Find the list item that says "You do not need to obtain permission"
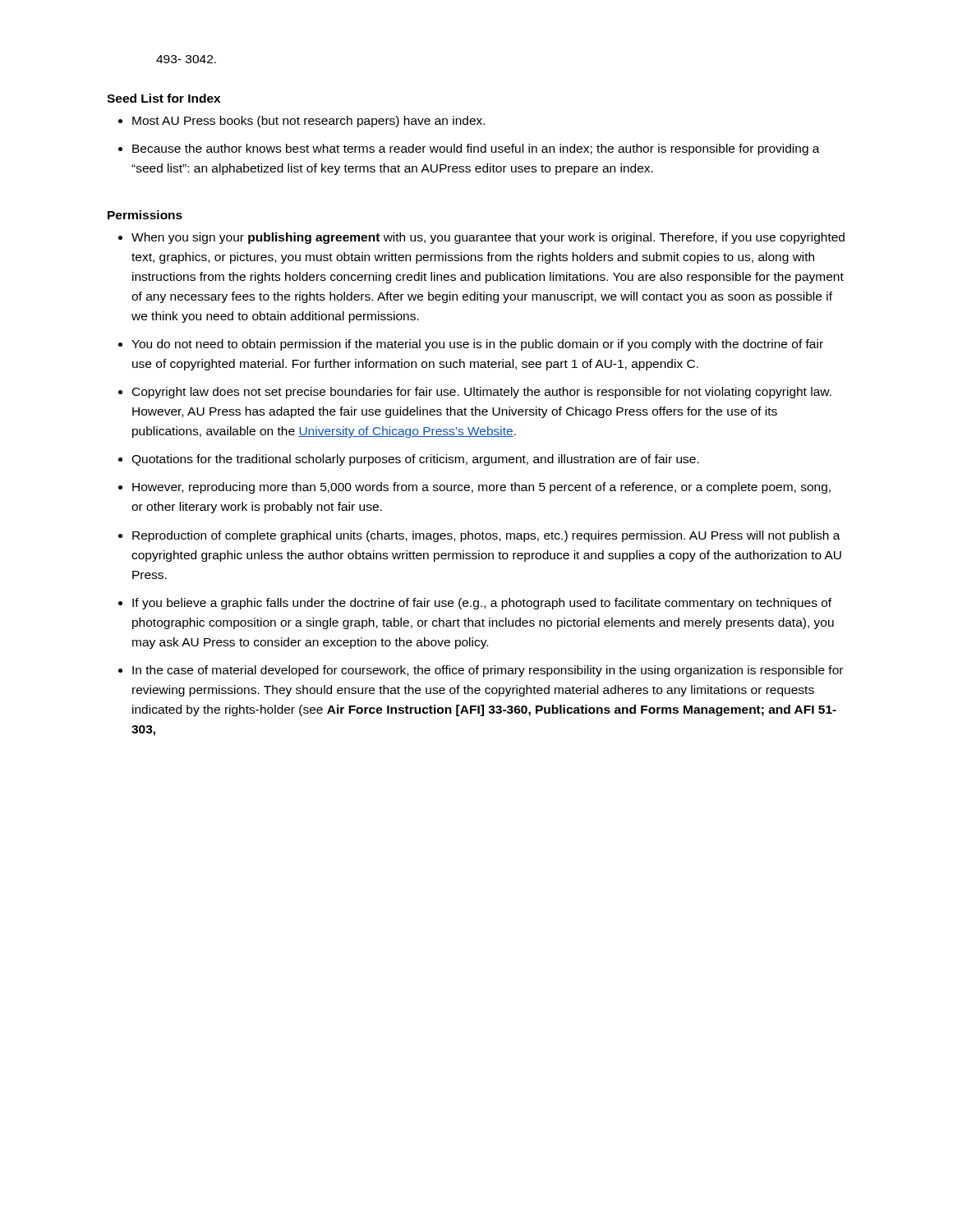953x1232 pixels. click(x=477, y=354)
